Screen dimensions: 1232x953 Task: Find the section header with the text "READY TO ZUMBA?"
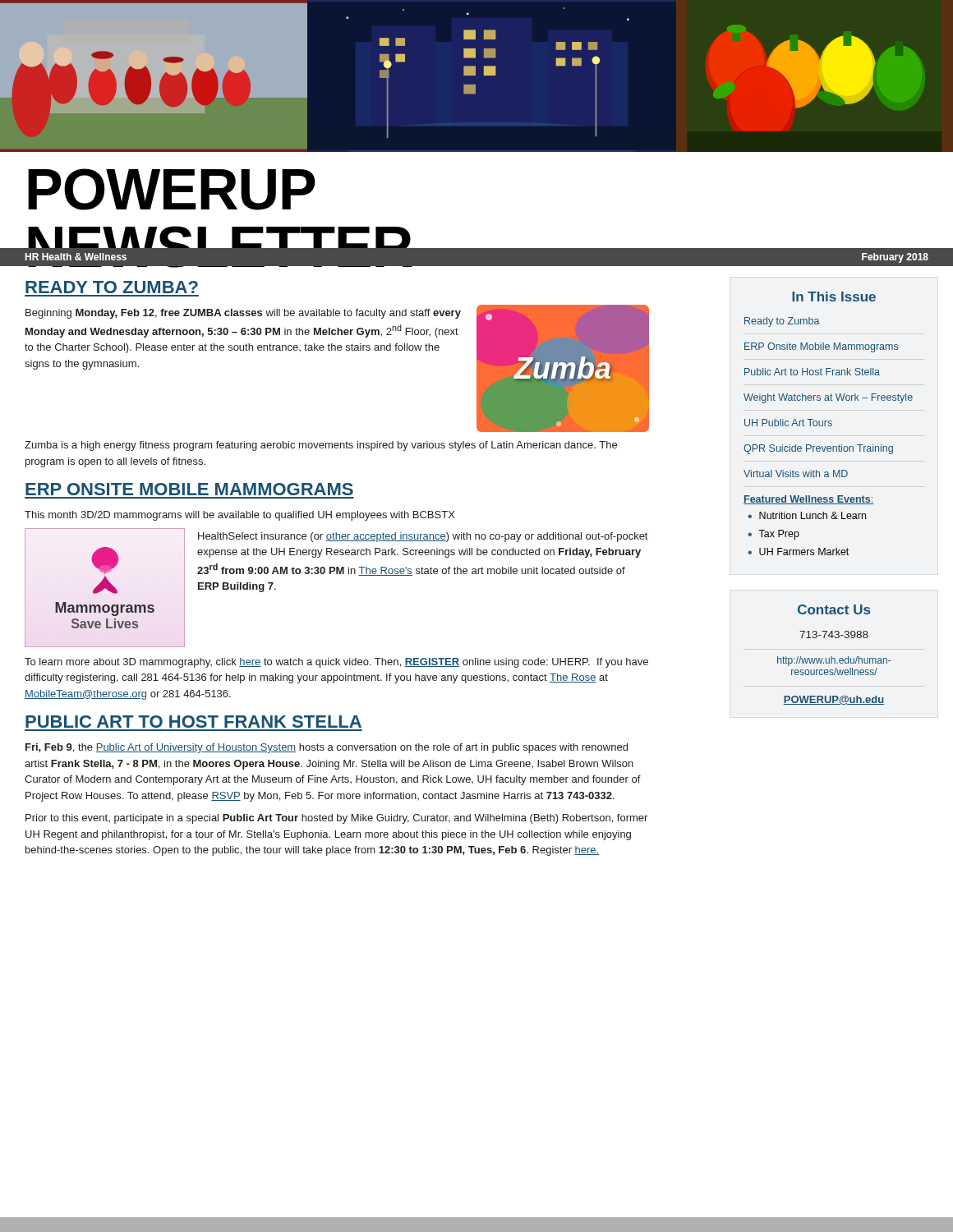(x=112, y=287)
